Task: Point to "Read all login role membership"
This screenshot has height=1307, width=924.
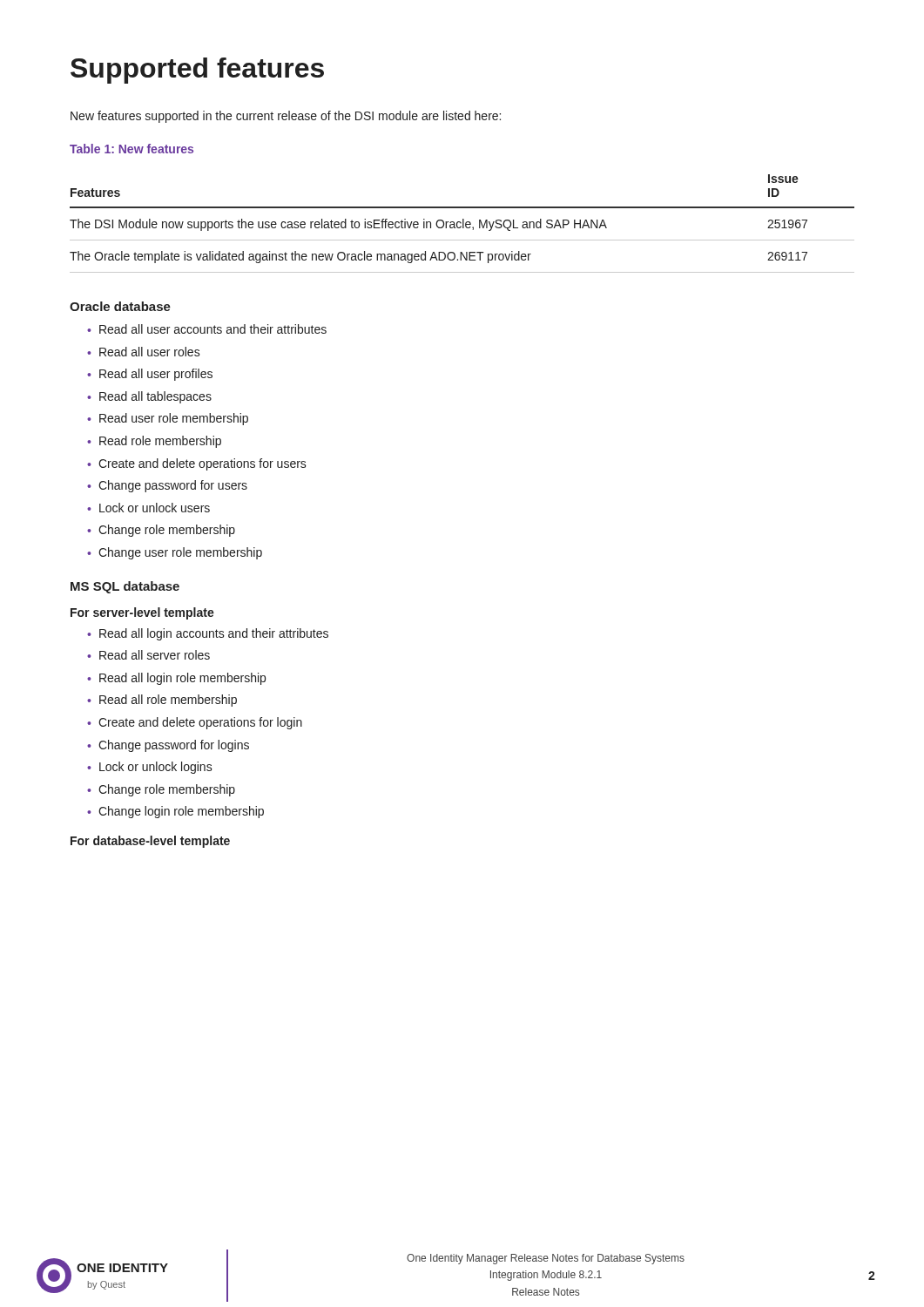Action: (176, 679)
